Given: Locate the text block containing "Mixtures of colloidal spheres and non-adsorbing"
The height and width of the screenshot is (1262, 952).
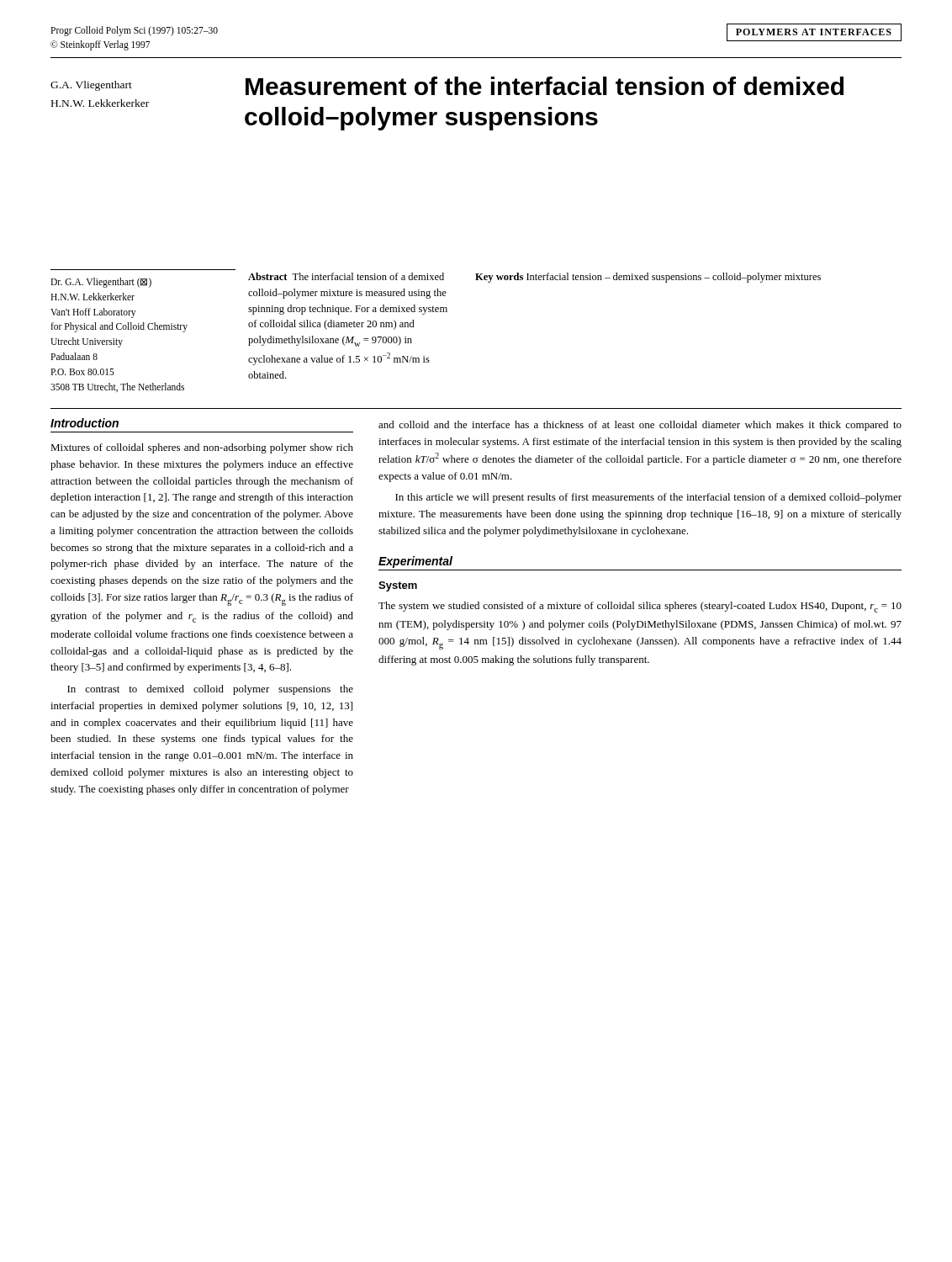Looking at the screenshot, I should 202,618.
